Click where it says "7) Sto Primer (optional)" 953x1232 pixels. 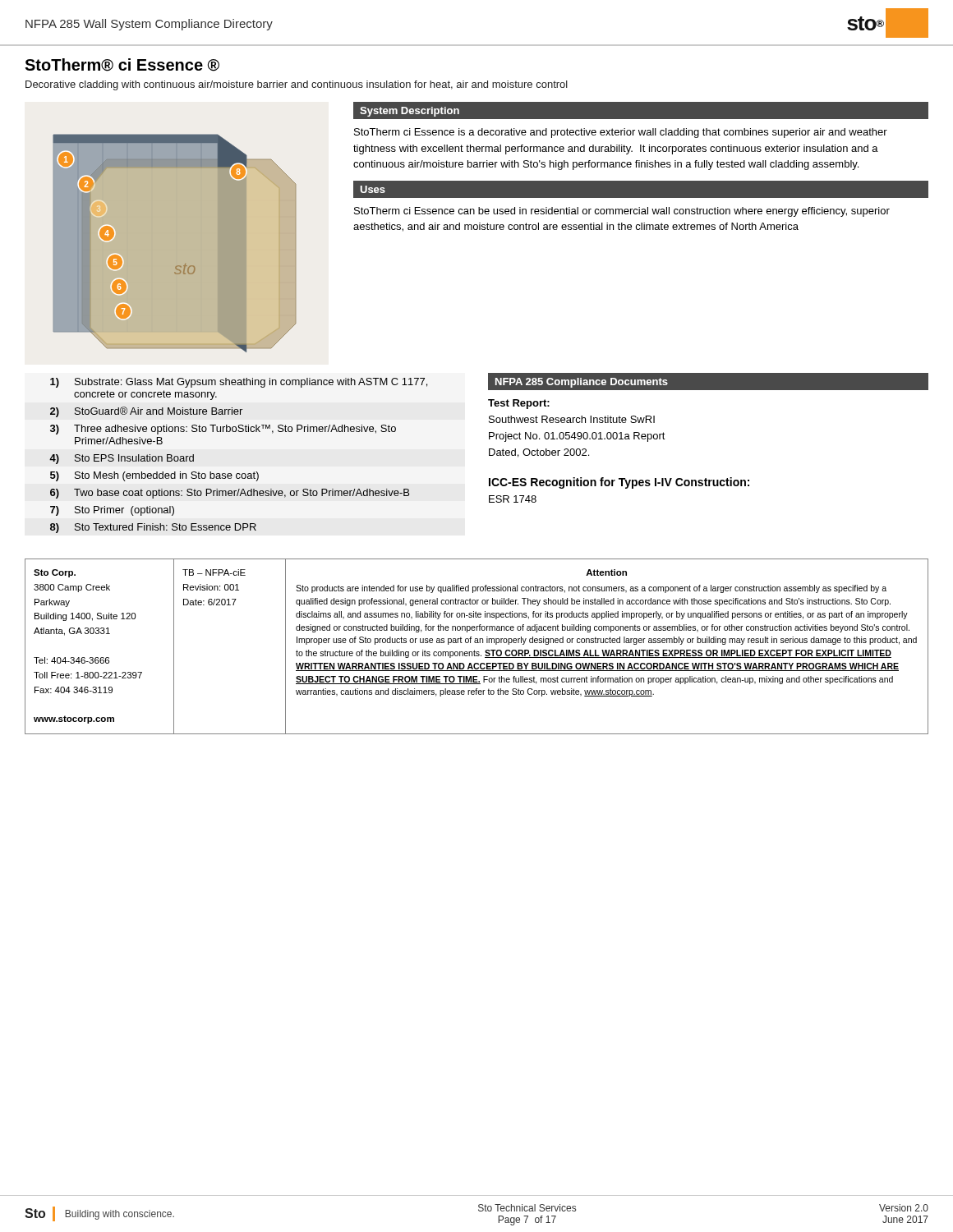pos(112,511)
